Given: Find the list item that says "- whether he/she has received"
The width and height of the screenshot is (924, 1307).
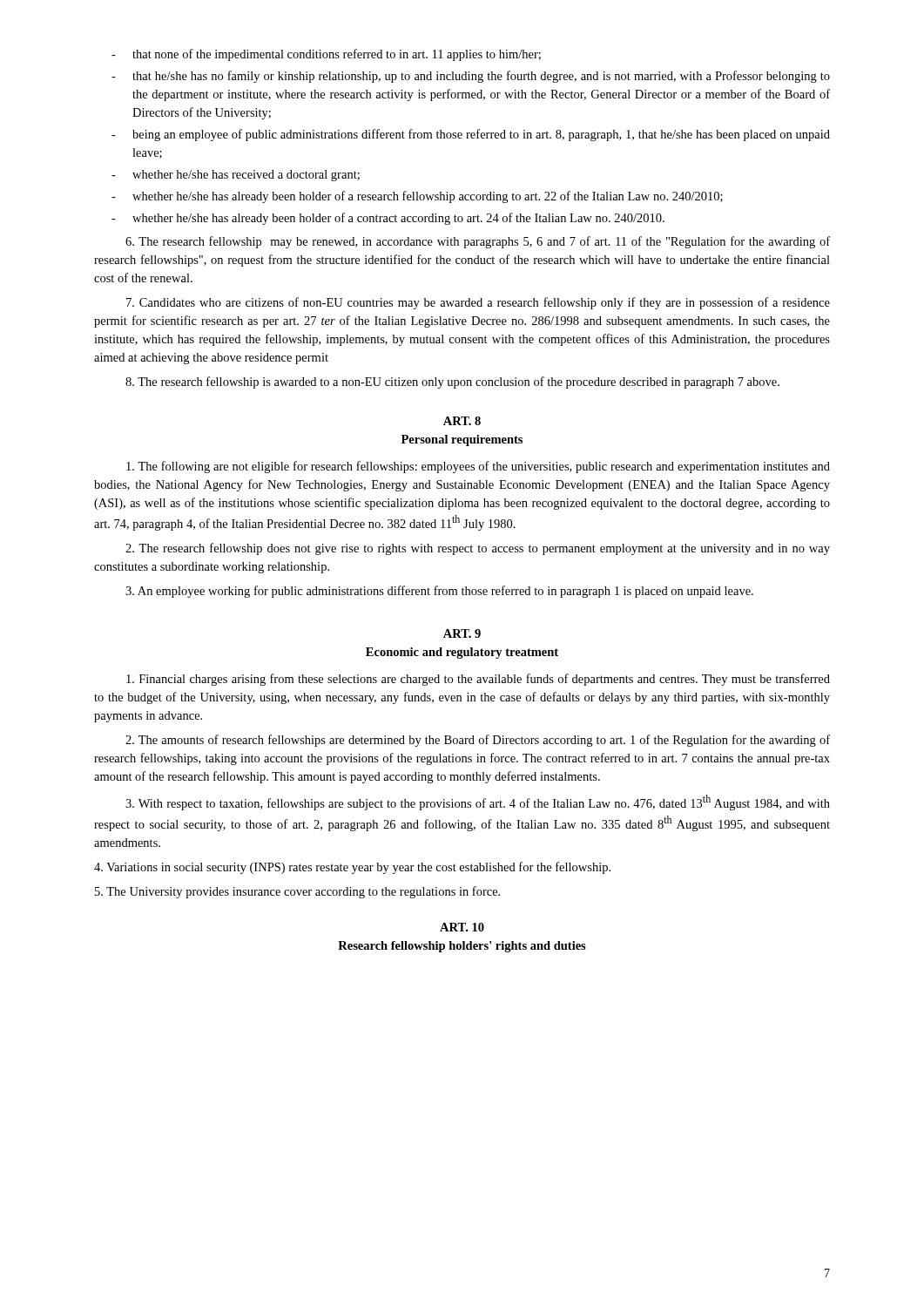Looking at the screenshot, I should tap(236, 176).
